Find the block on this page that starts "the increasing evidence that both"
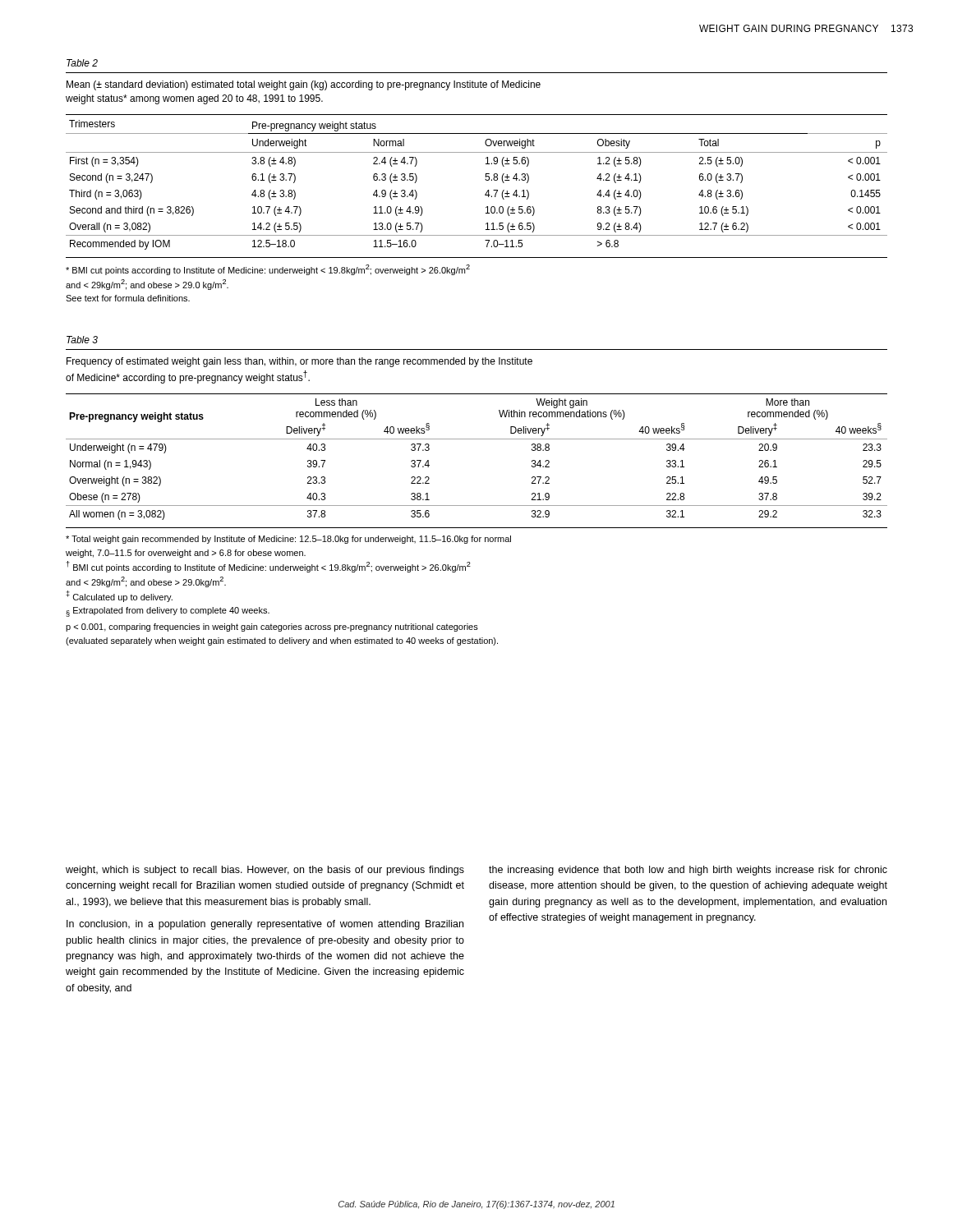 coord(688,894)
